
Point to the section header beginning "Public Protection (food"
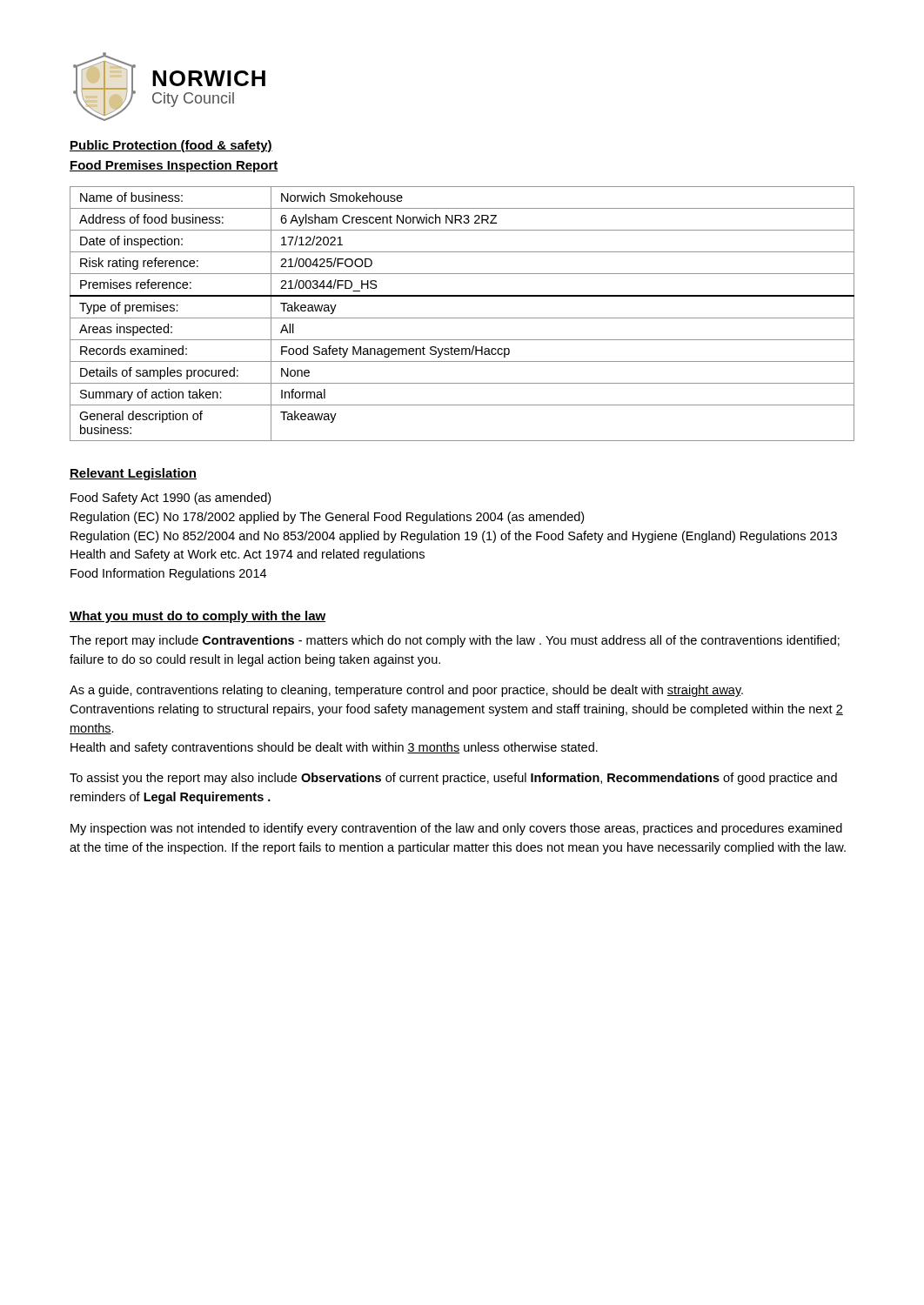(171, 145)
